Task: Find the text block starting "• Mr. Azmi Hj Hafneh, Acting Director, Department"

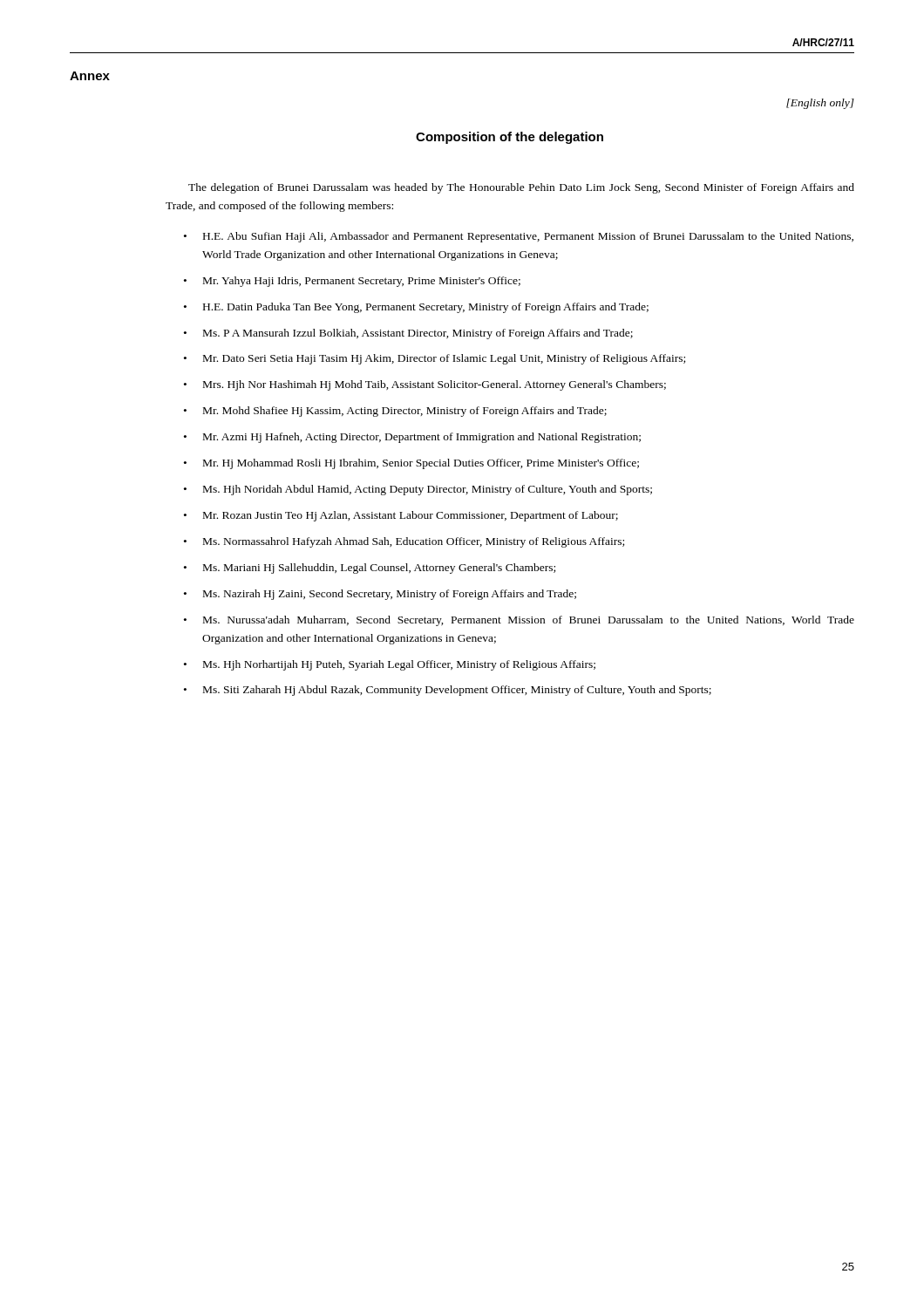Action: pos(519,437)
